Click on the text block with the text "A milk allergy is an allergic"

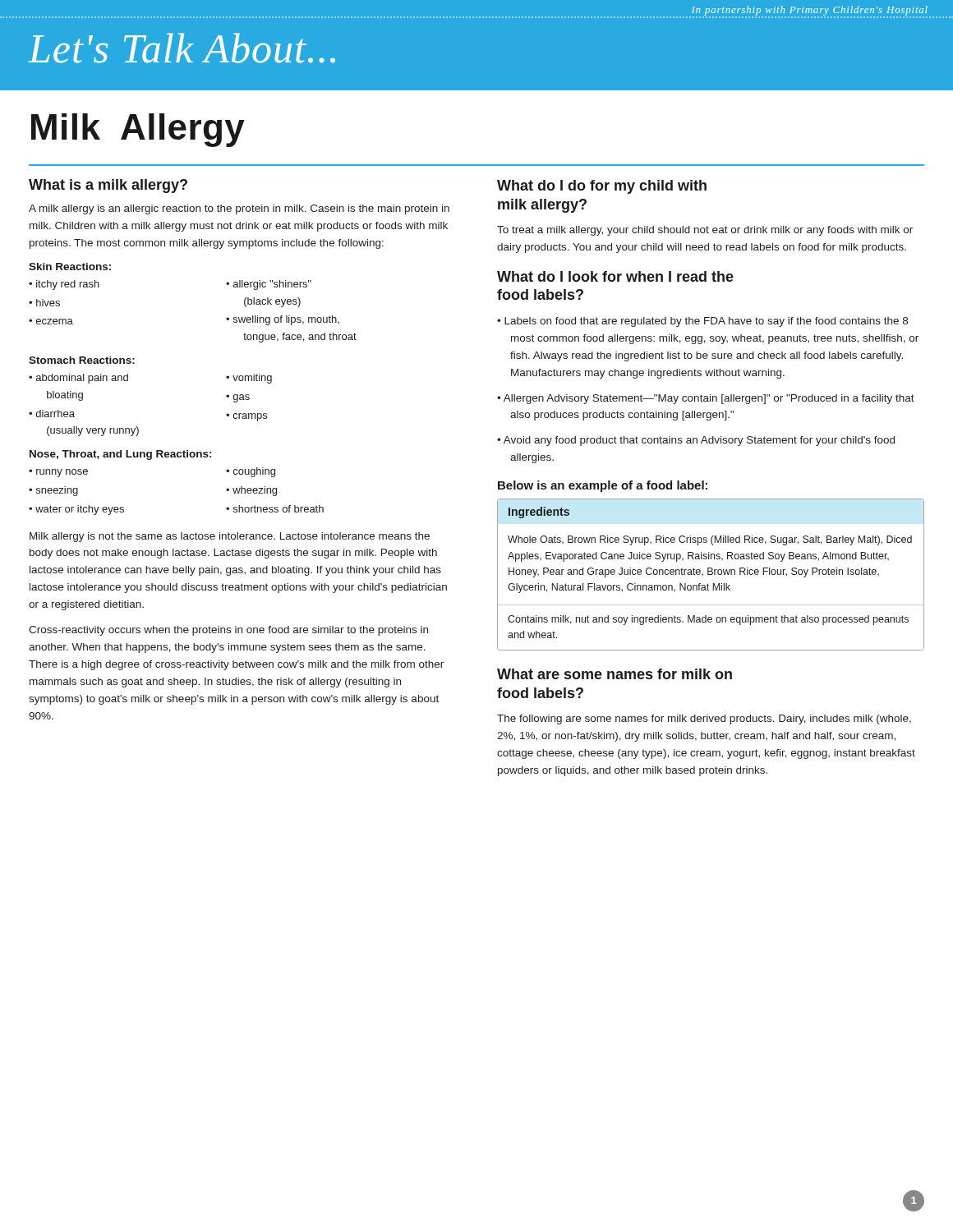point(239,225)
